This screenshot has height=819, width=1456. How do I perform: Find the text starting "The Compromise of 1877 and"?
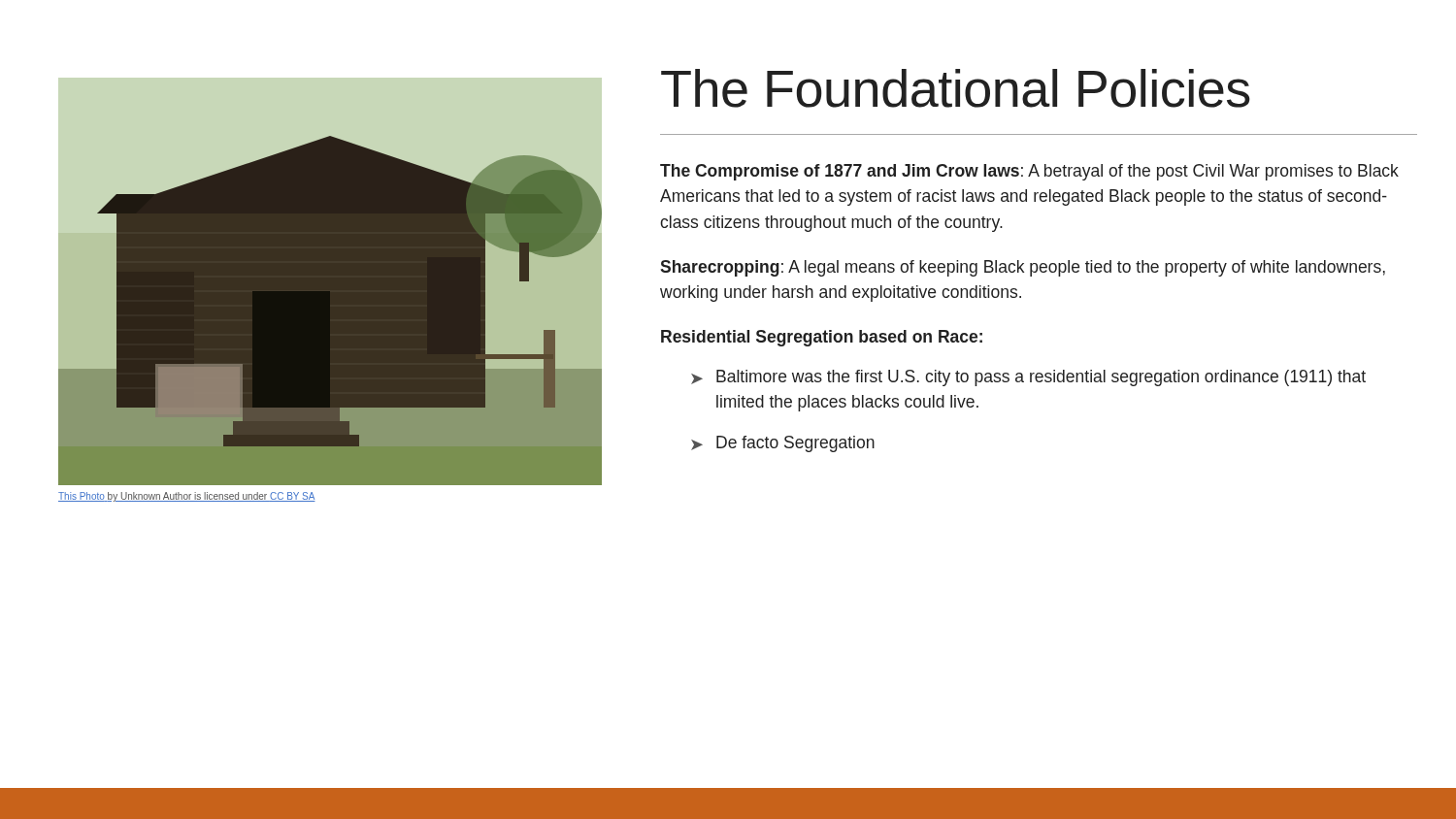coord(1029,196)
